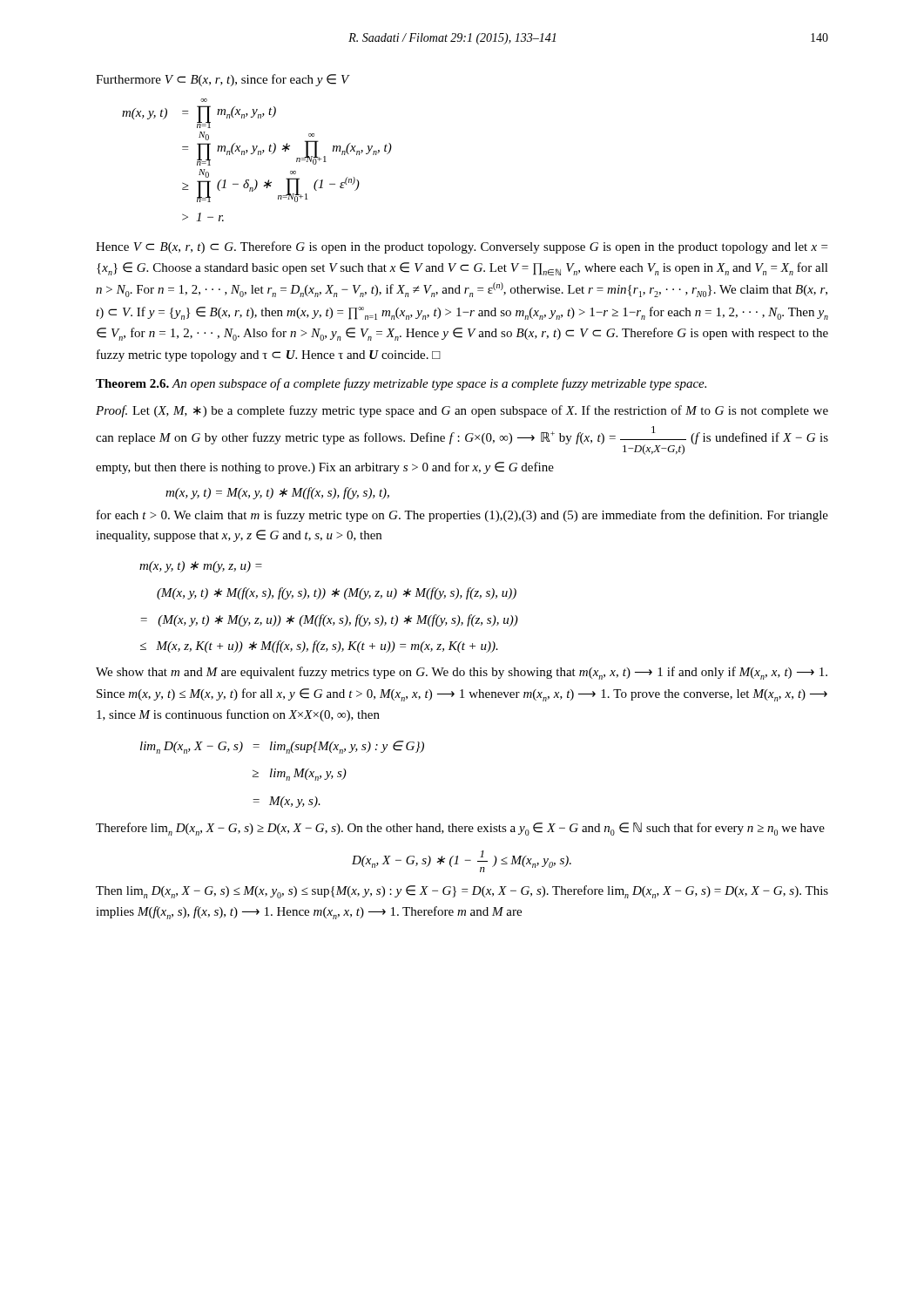
Task: Point to the formula beginning "m(x, y, t) ∗ m(y, z,"
Action: (x=329, y=606)
